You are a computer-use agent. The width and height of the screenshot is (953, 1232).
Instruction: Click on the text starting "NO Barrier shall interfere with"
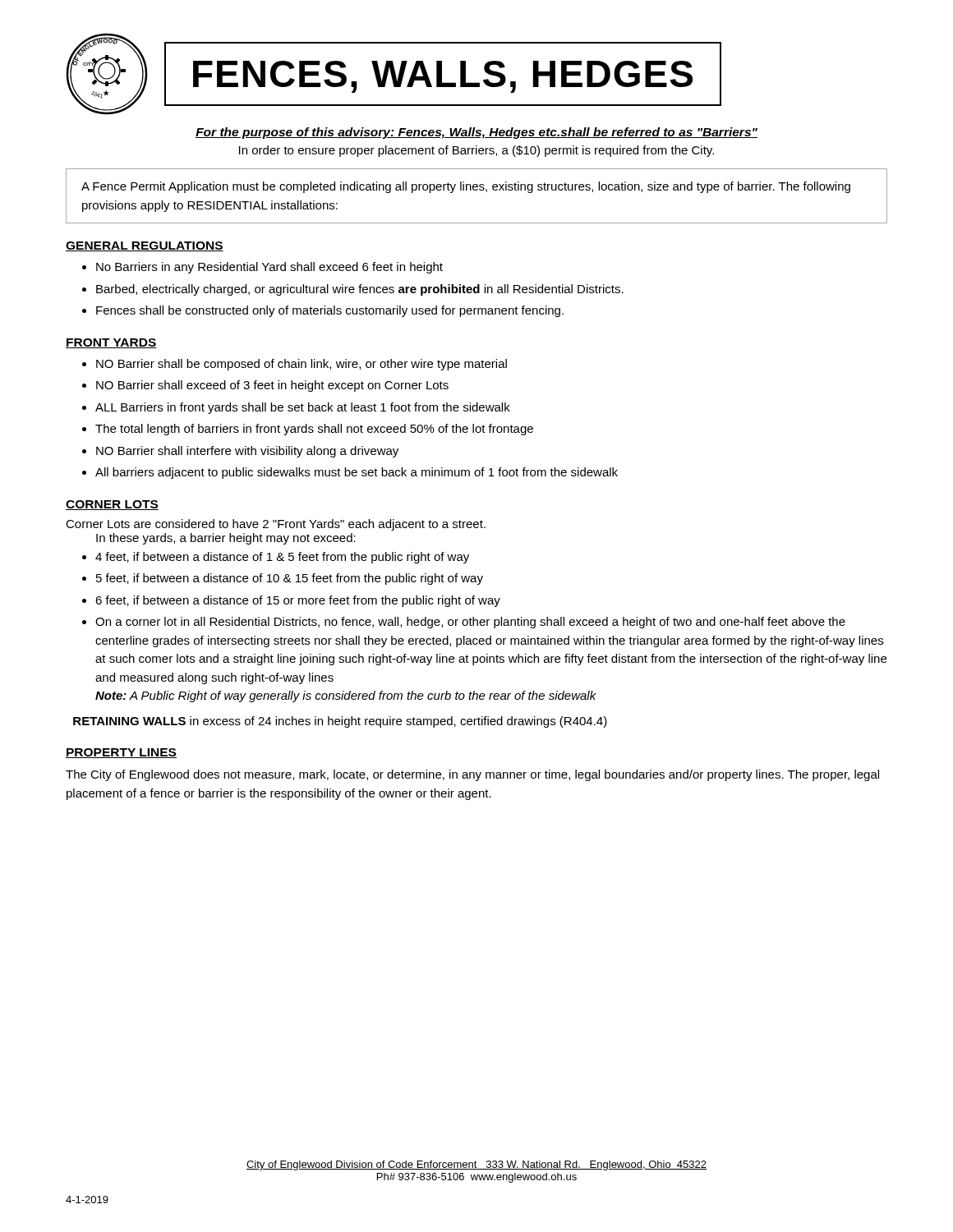tap(247, 450)
